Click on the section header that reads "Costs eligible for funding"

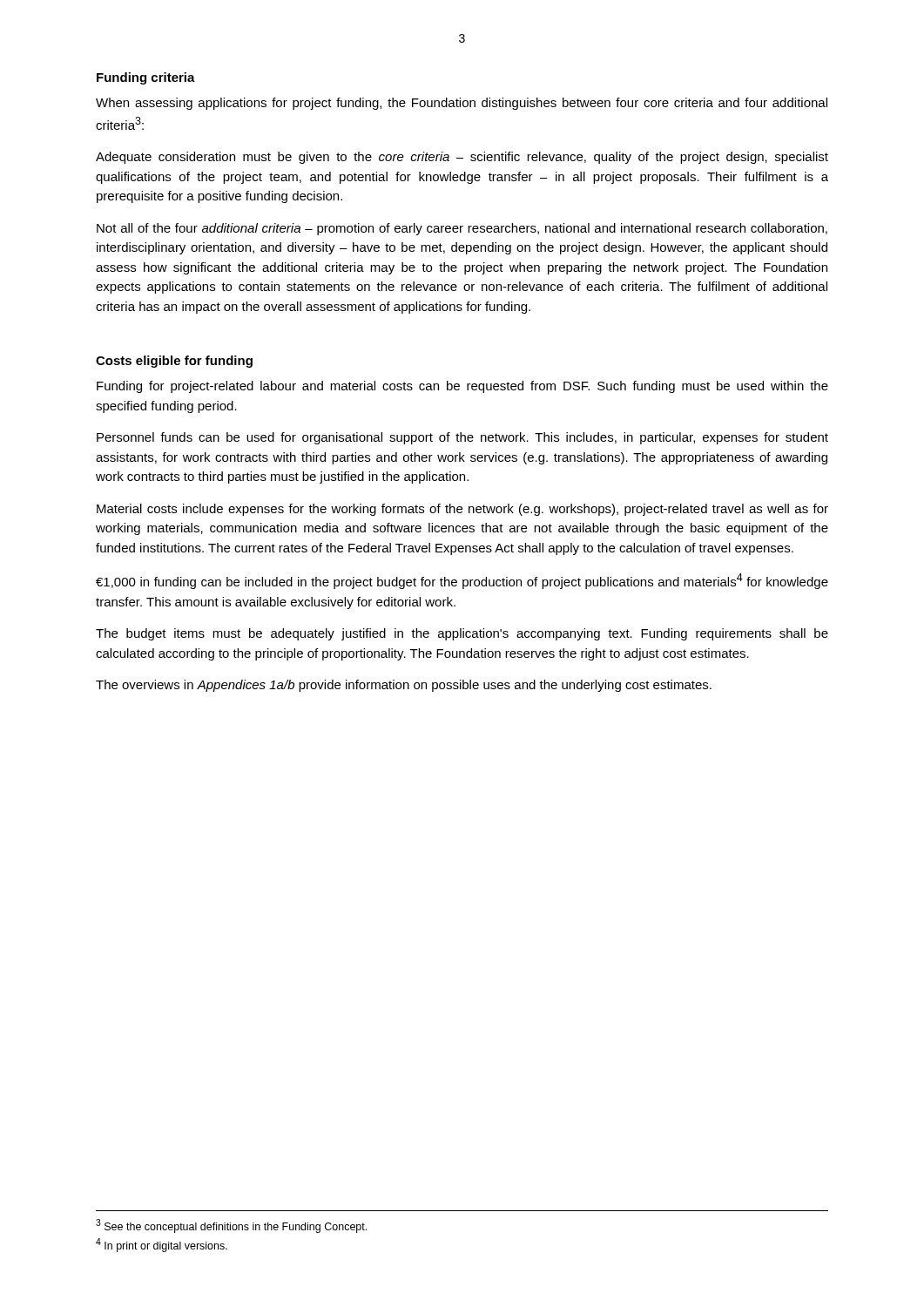(175, 360)
